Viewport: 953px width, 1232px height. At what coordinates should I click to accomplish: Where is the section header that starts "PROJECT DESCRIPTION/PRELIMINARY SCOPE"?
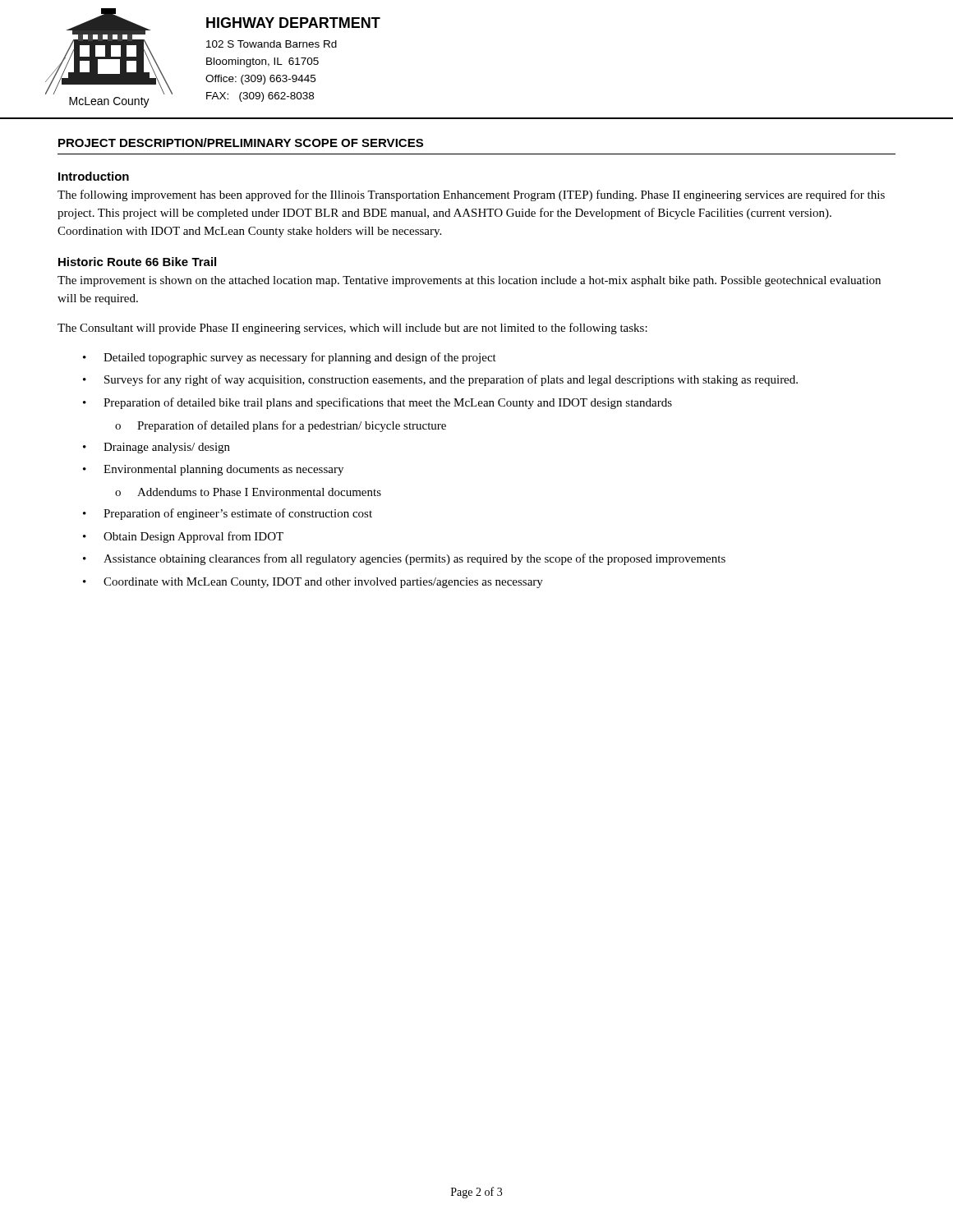[241, 142]
